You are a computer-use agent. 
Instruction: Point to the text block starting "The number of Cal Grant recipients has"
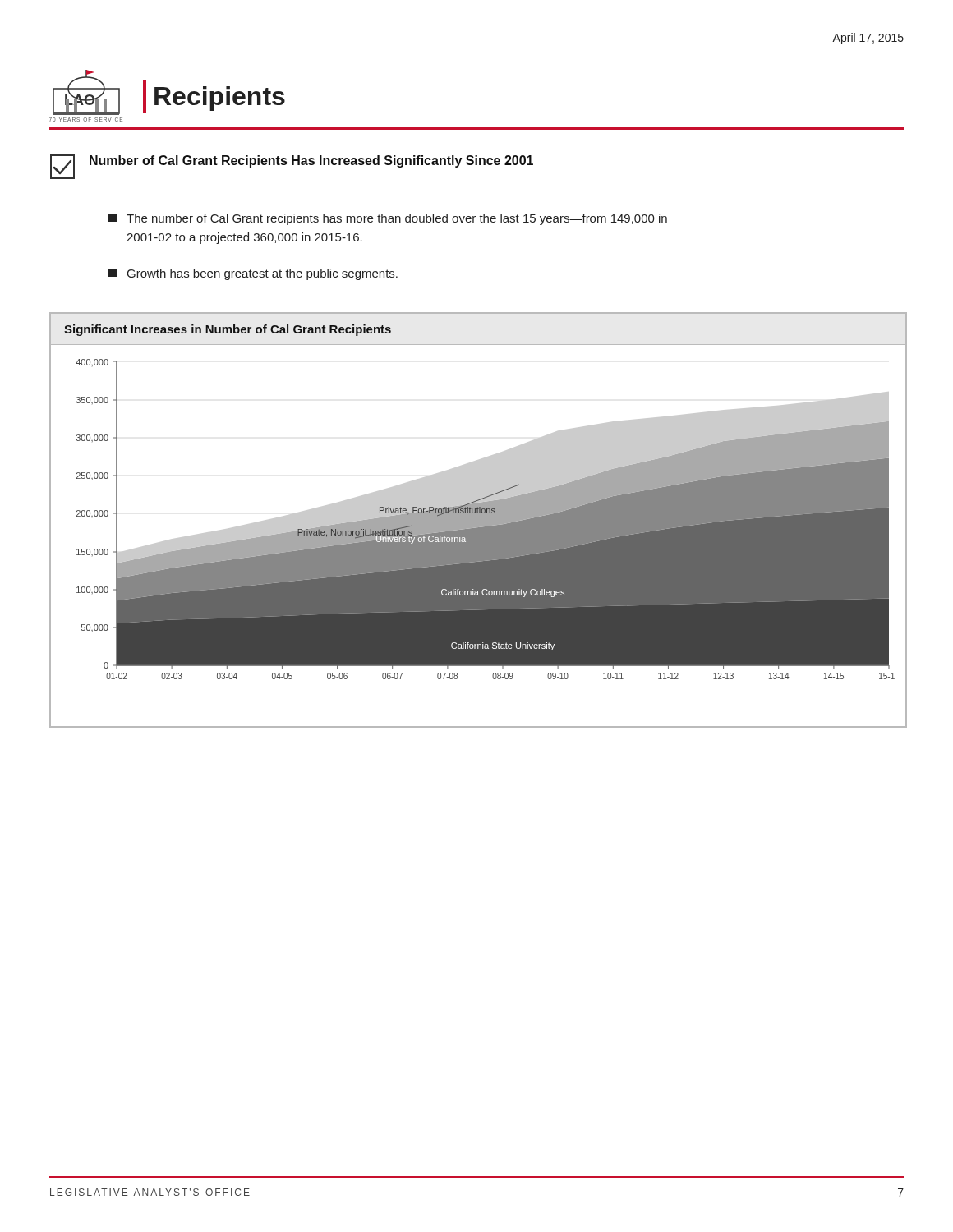pos(396,228)
